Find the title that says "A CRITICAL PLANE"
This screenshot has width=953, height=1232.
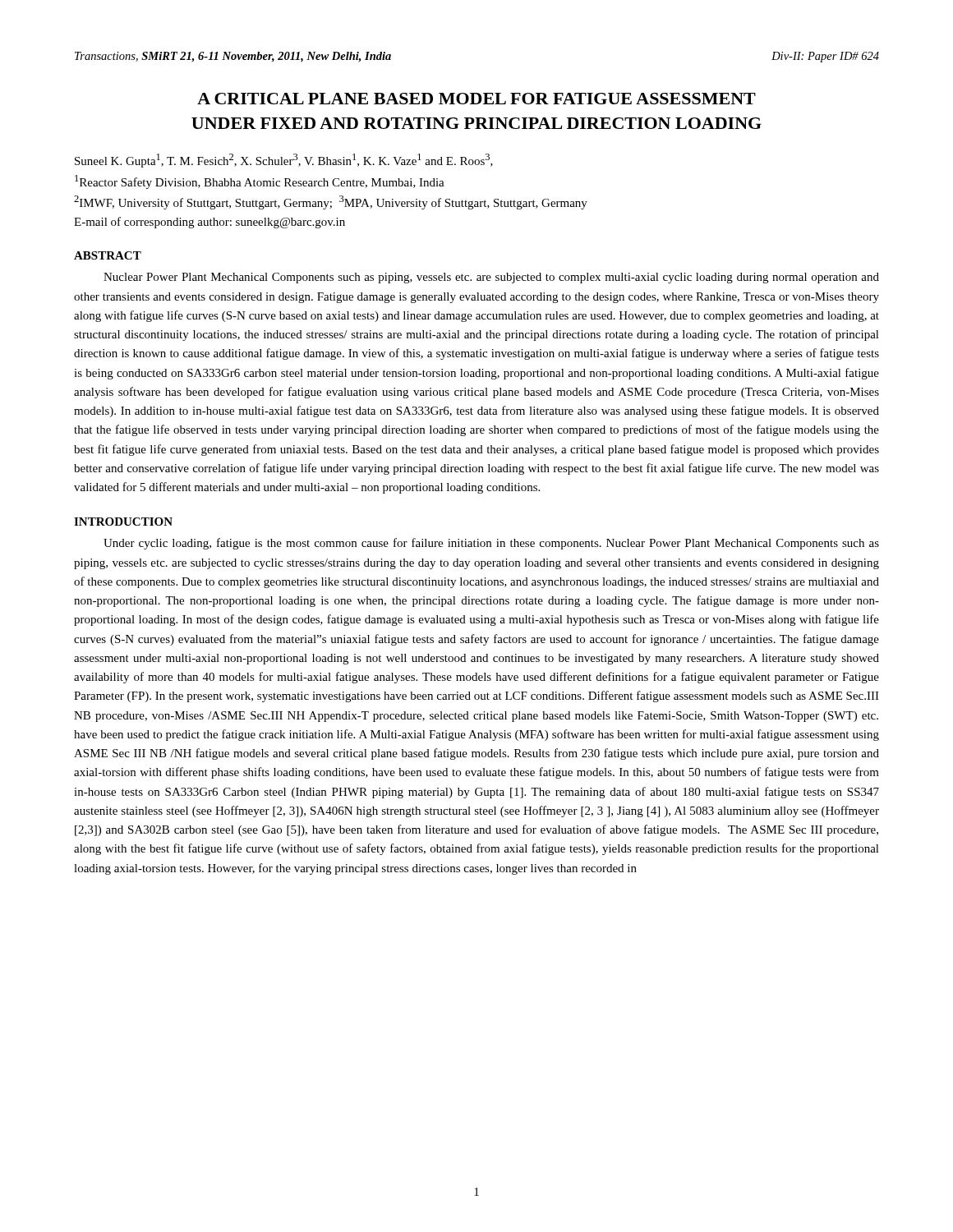tap(476, 111)
